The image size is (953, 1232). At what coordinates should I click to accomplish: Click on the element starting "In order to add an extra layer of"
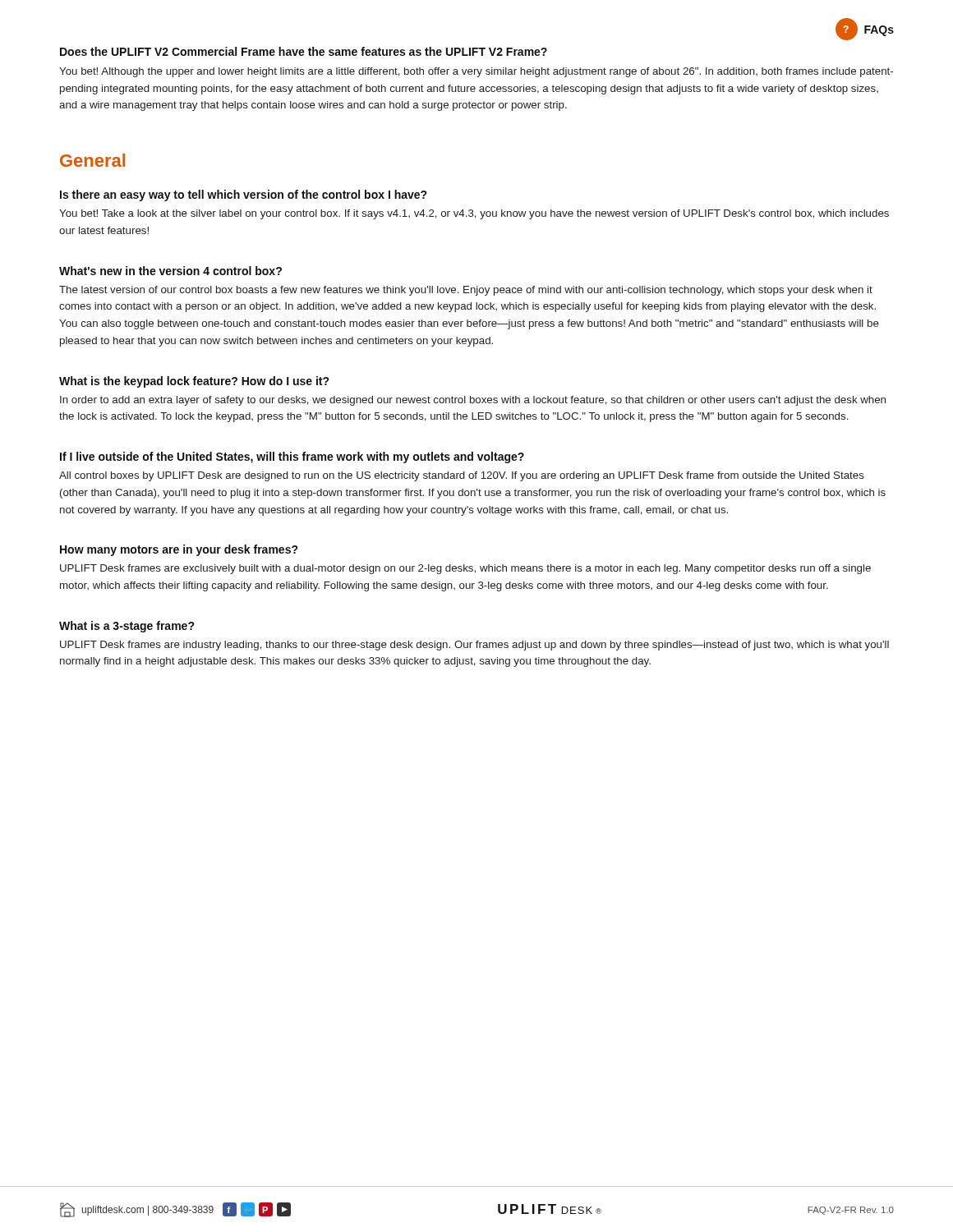[x=473, y=408]
